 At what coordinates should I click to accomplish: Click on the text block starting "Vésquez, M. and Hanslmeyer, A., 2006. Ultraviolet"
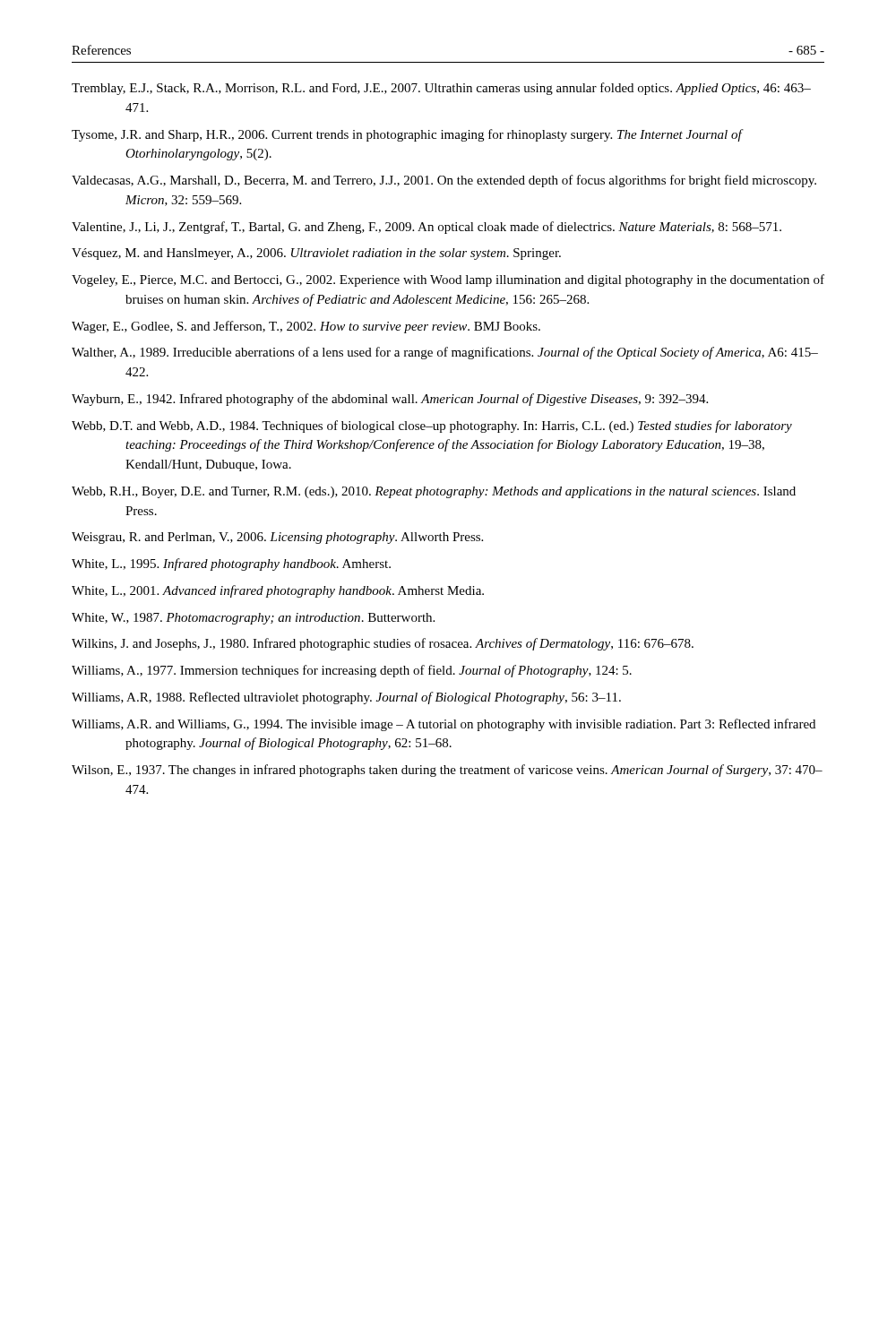click(x=448, y=254)
